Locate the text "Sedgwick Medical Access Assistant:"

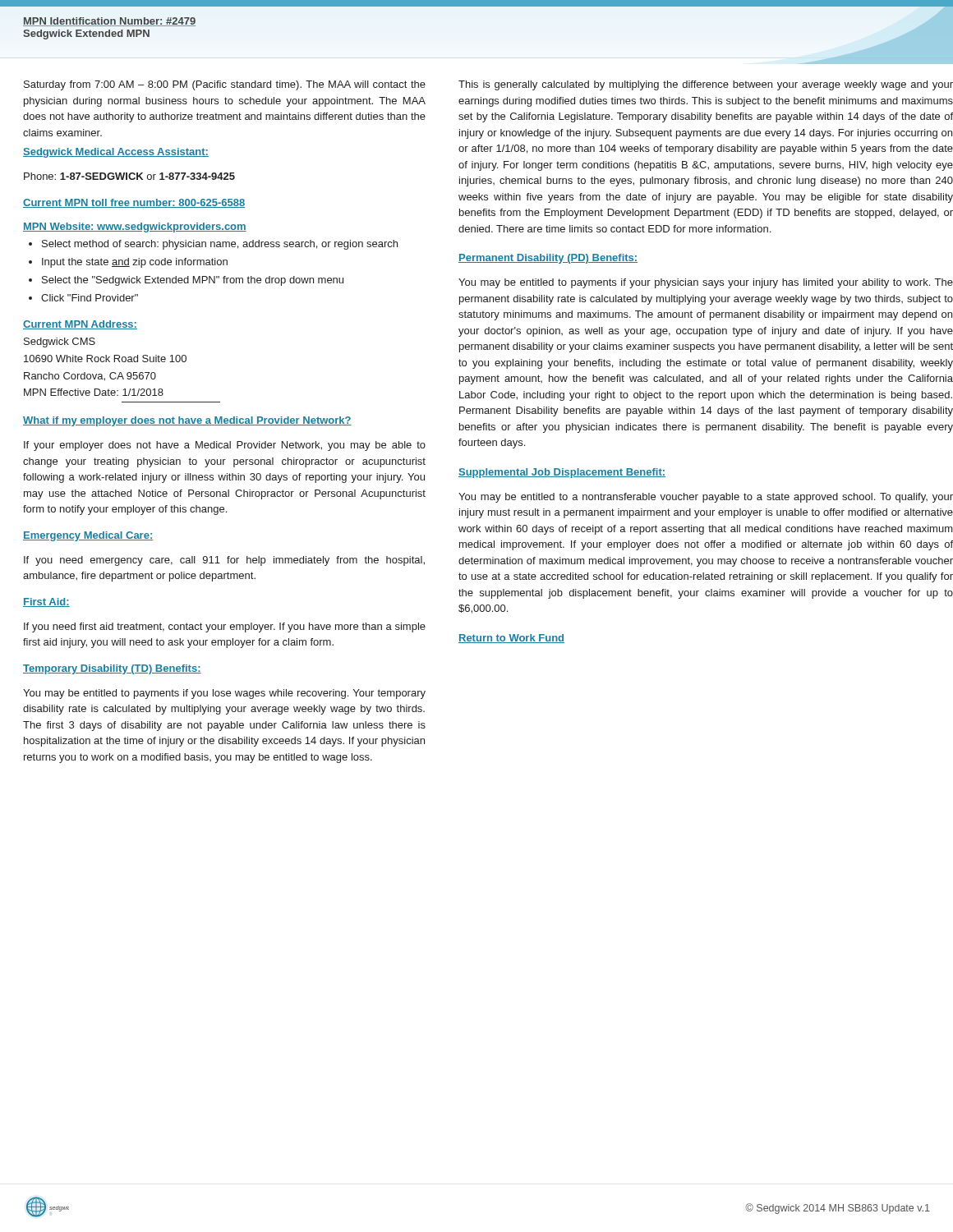tap(116, 153)
